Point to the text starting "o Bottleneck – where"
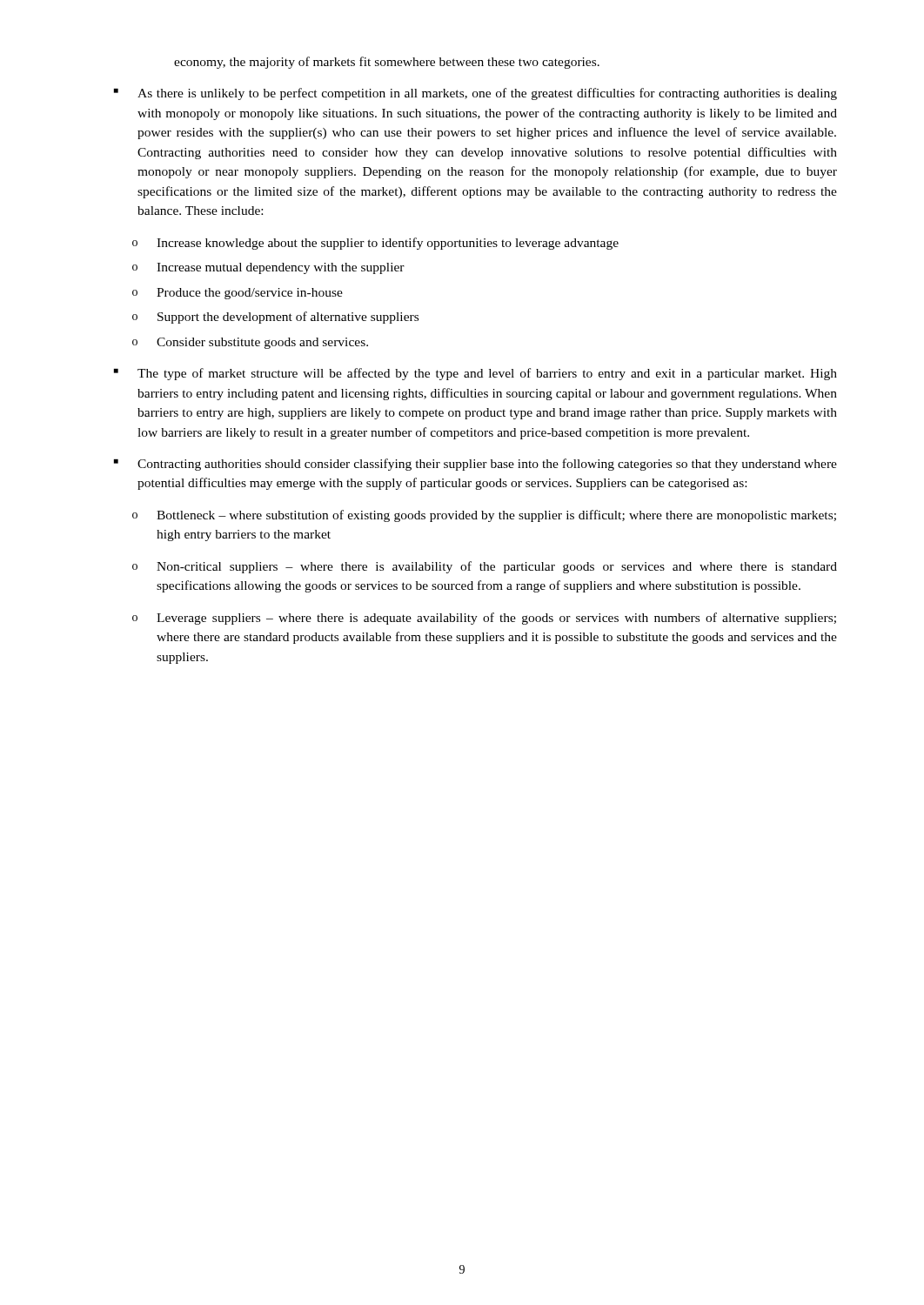The image size is (924, 1305). (475, 525)
